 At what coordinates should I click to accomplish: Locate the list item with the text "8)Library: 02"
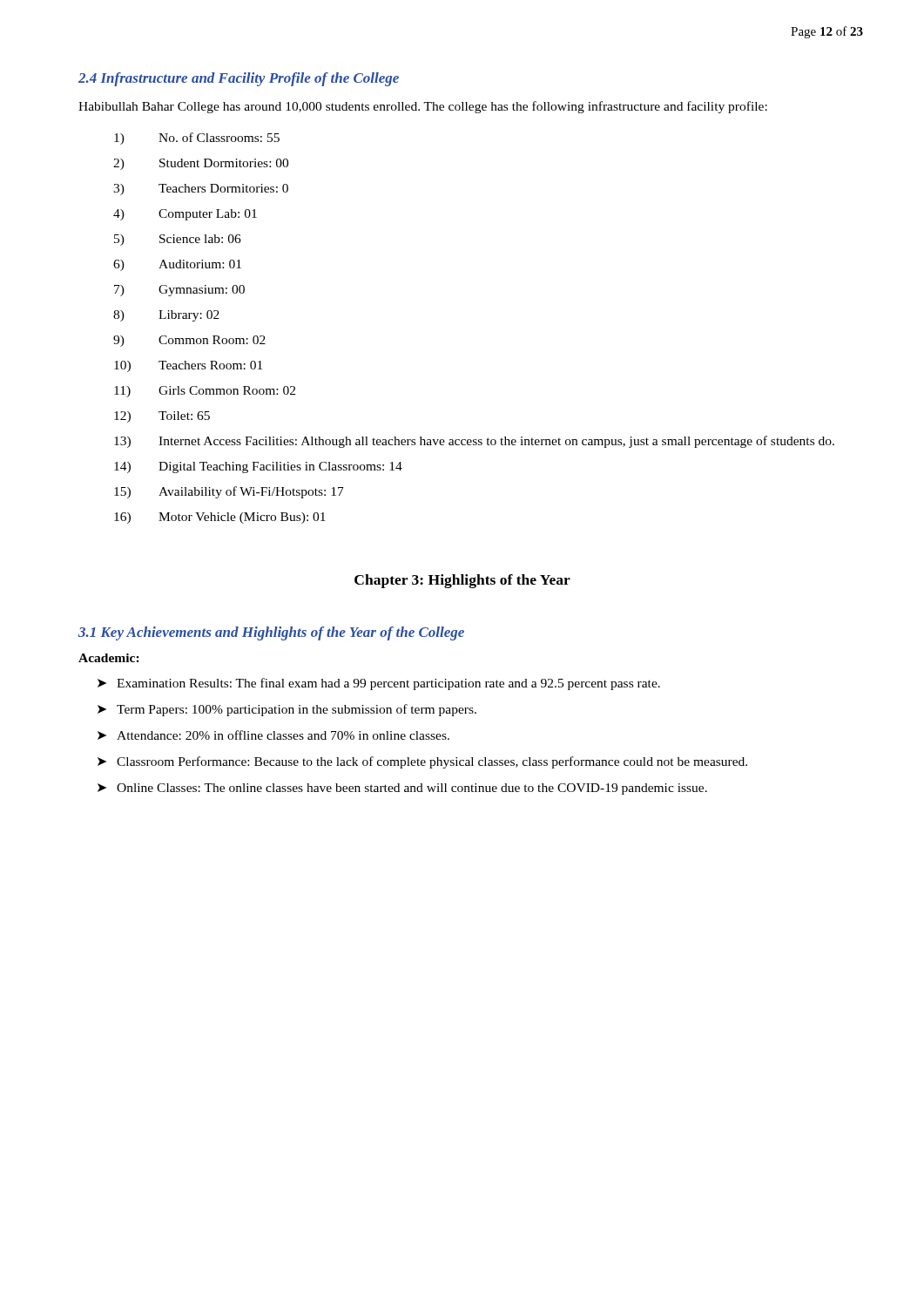click(x=166, y=315)
